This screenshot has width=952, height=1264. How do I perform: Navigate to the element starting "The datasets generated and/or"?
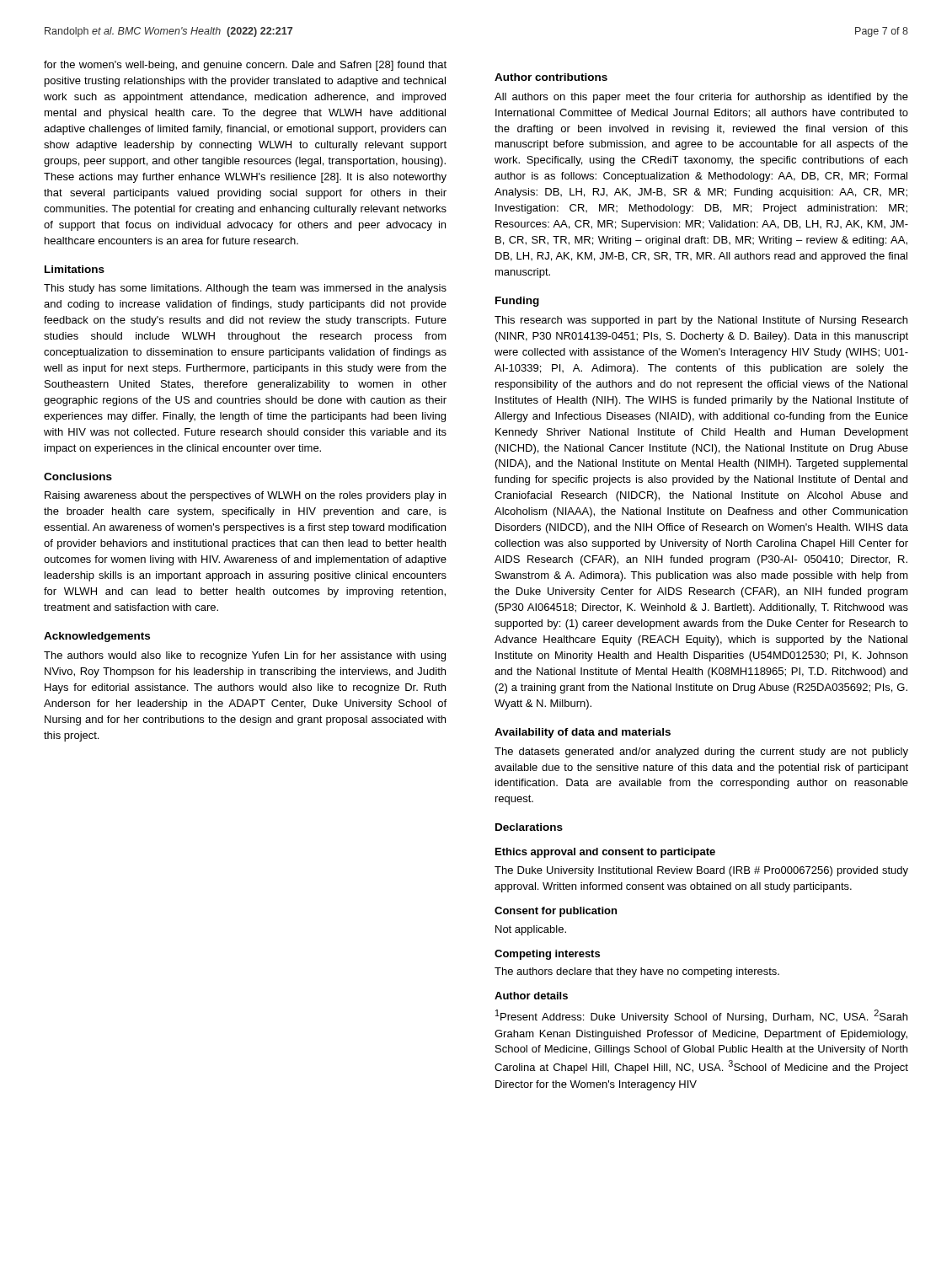click(701, 776)
